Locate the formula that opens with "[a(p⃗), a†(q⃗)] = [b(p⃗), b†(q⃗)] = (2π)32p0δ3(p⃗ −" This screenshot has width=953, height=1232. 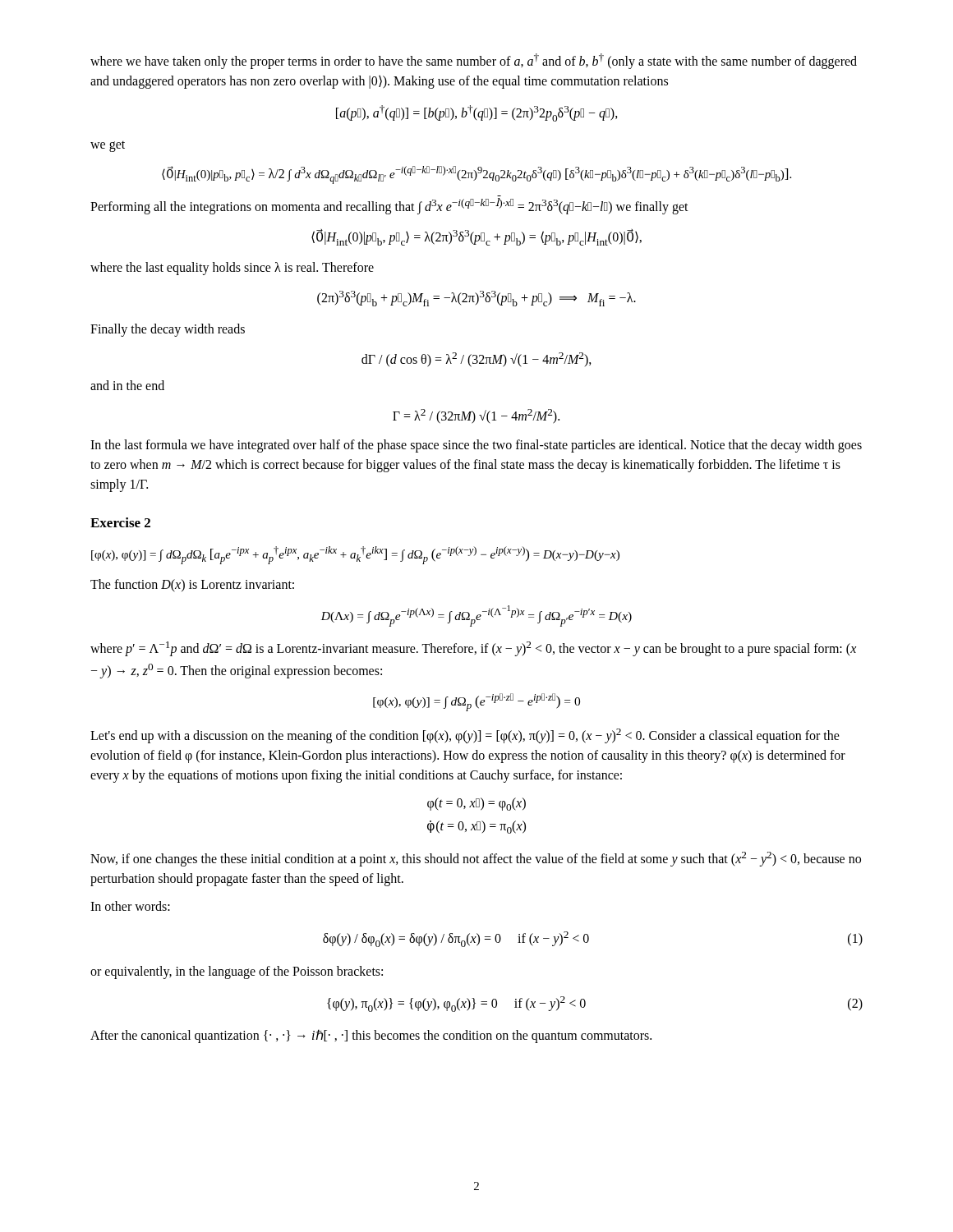(x=476, y=113)
